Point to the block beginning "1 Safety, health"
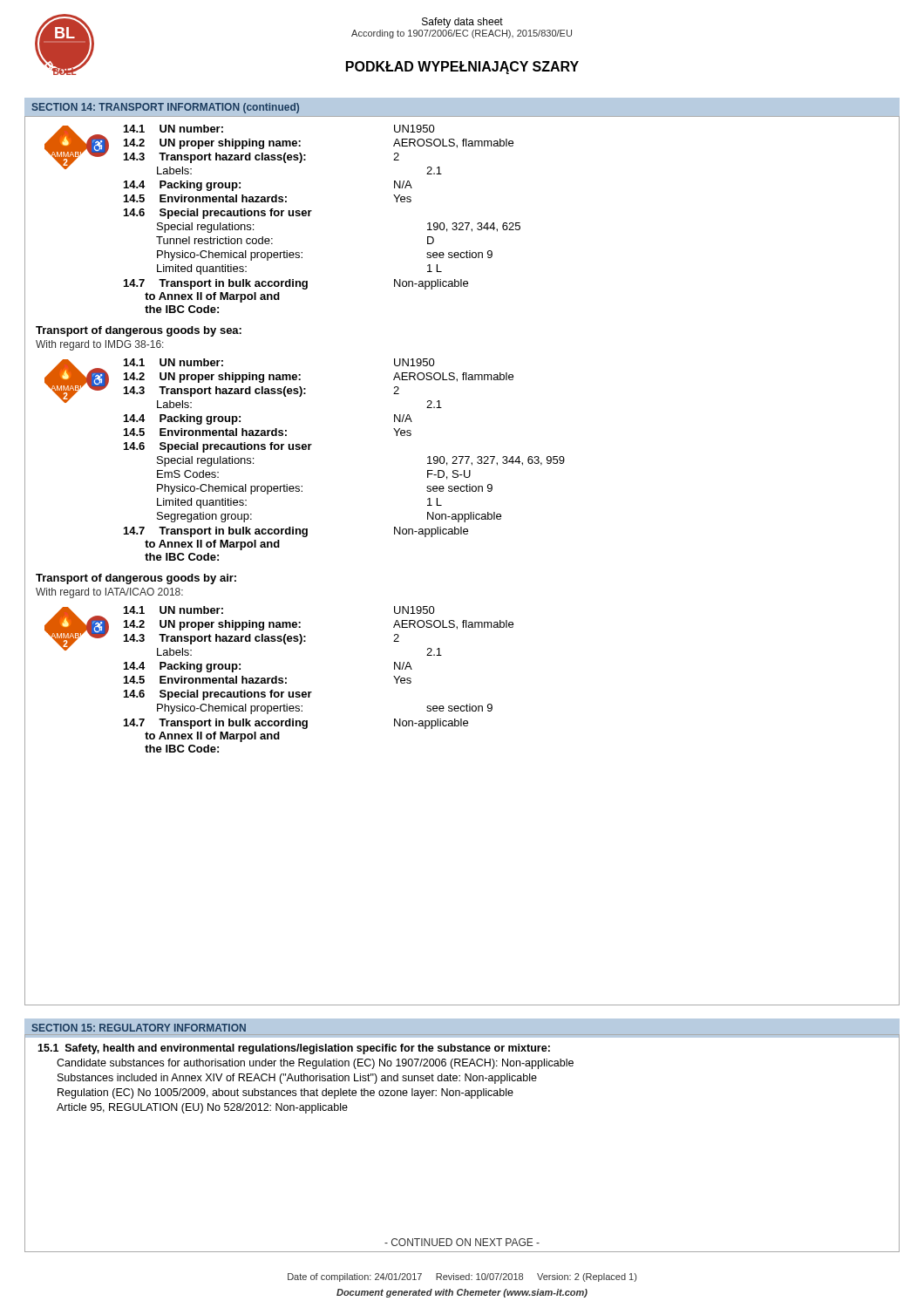Image resolution: width=924 pixels, height=1308 pixels. click(294, 1048)
